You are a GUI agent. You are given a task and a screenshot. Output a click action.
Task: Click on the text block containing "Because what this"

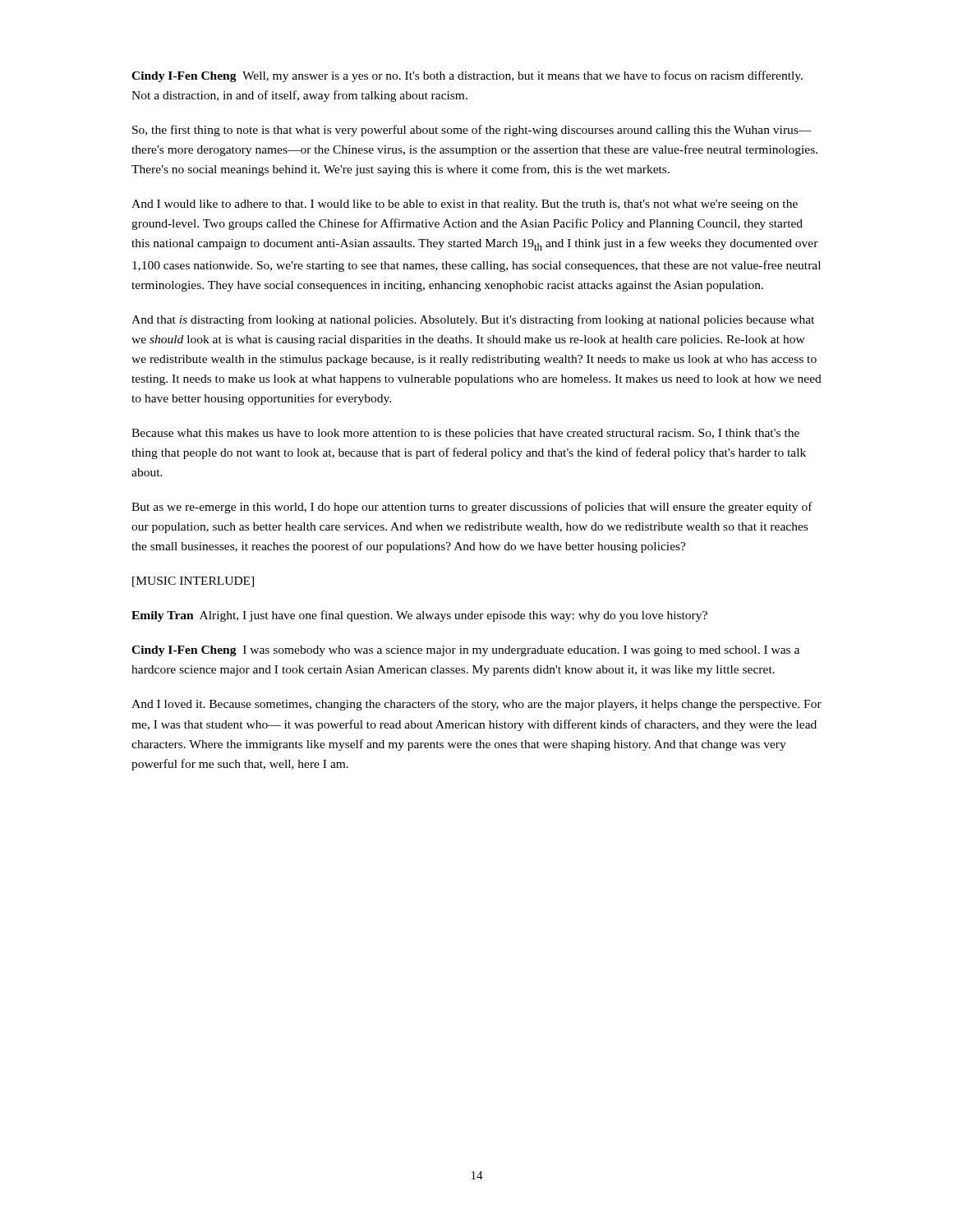pos(469,452)
